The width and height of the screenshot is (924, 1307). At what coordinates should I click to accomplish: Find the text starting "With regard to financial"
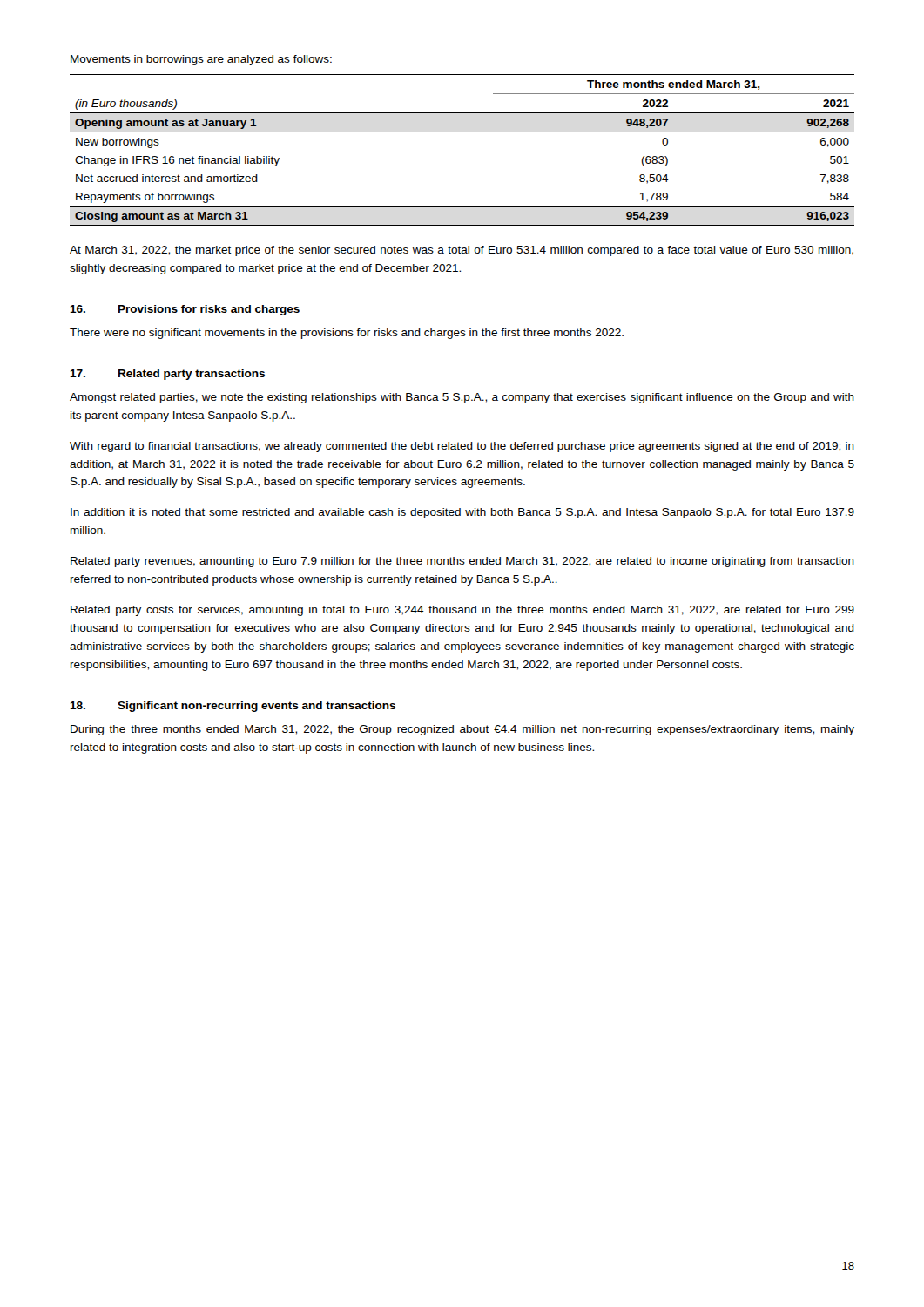[462, 464]
